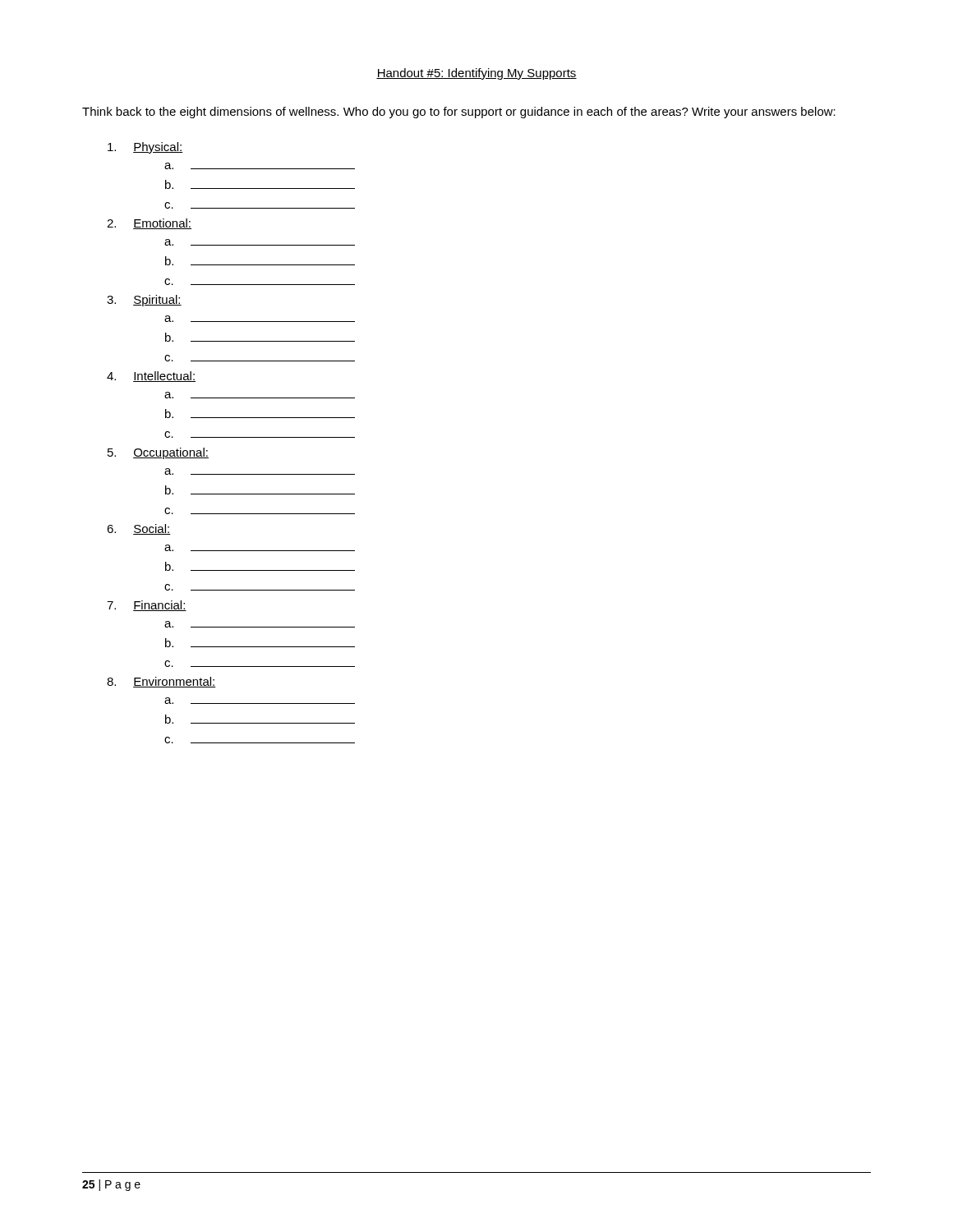This screenshot has height=1232, width=953.
Task: Select the list item that reads "7. Financial: a. b. c."
Action: pyautogui.click(x=147, y=606)
